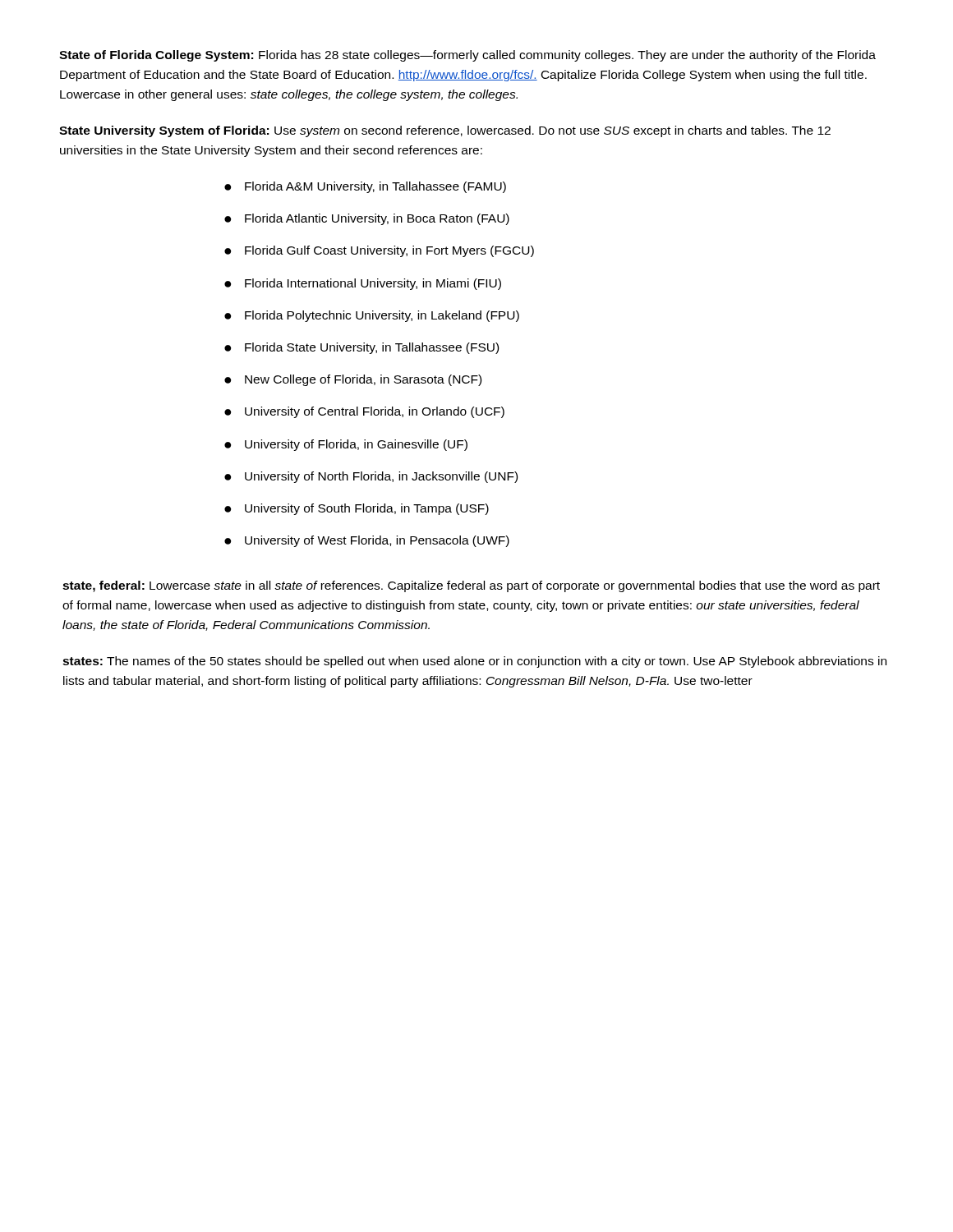Click on the element starting "● Florida A&M University,"
This screenshot has width=953, height=1232.
tap(365, 187)
